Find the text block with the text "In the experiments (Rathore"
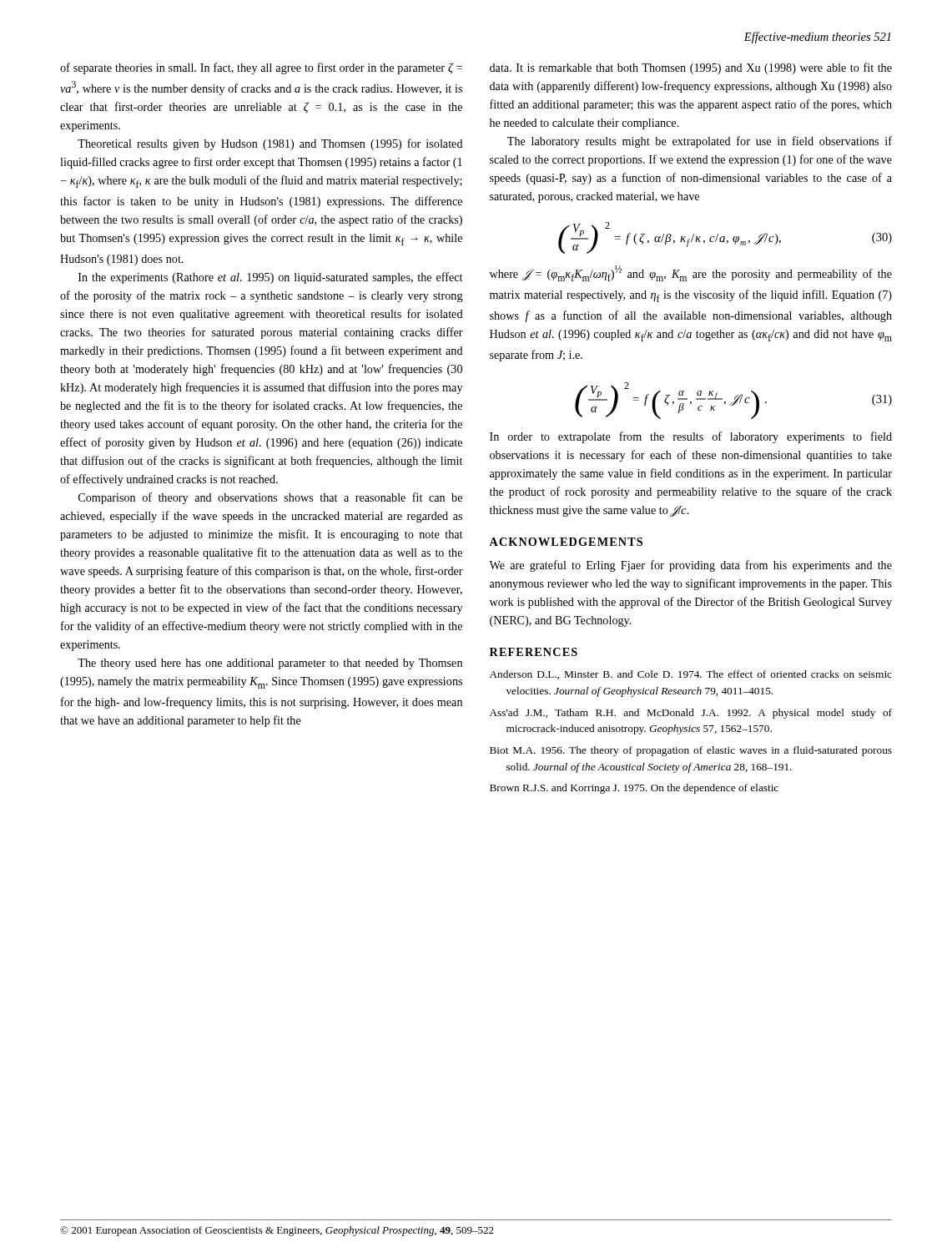This screenshot has width=952, height=1252. point(261,378)
